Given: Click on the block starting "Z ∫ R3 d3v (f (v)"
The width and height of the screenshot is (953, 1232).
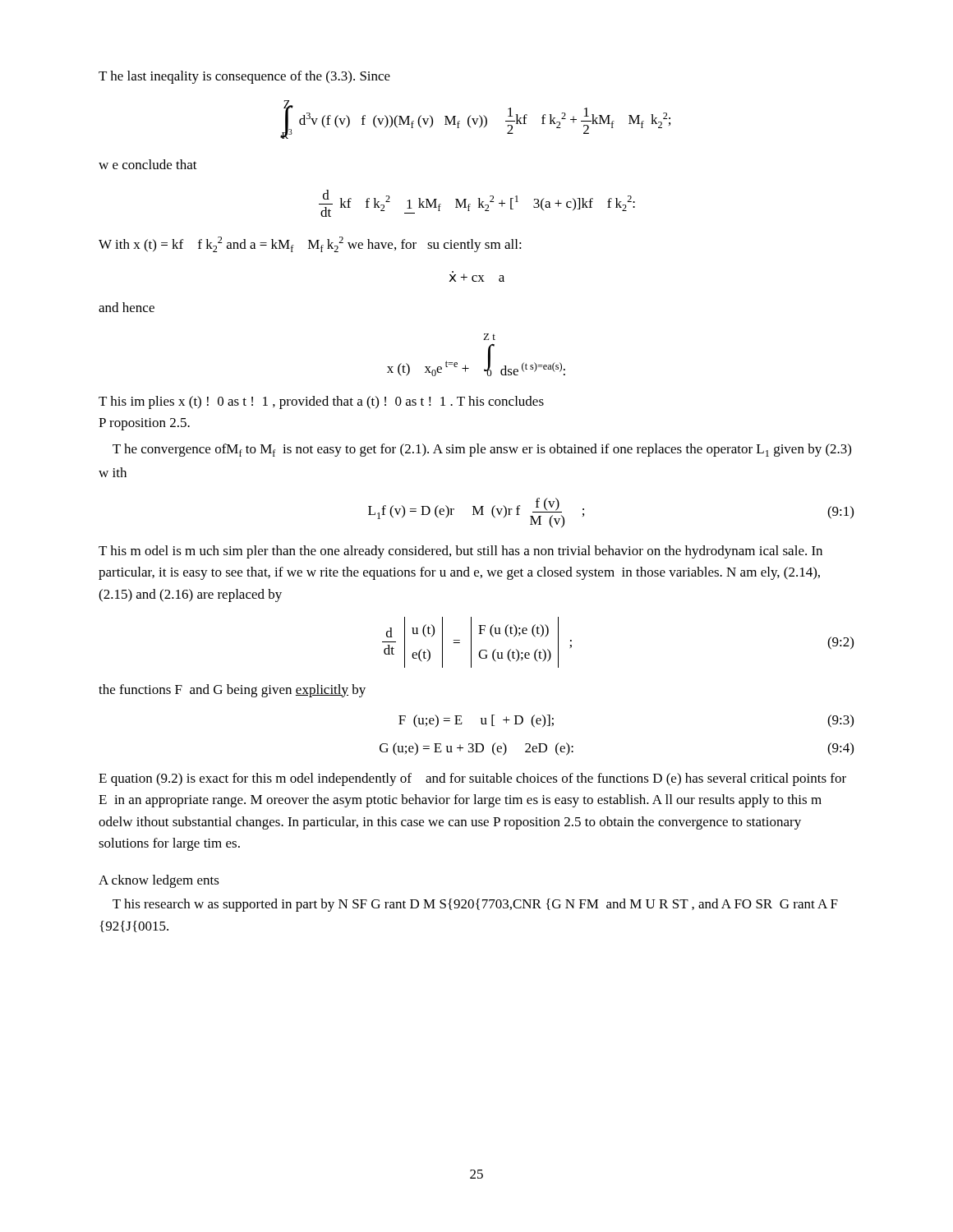Looking at the screenshot, I should tap(476, 121).
